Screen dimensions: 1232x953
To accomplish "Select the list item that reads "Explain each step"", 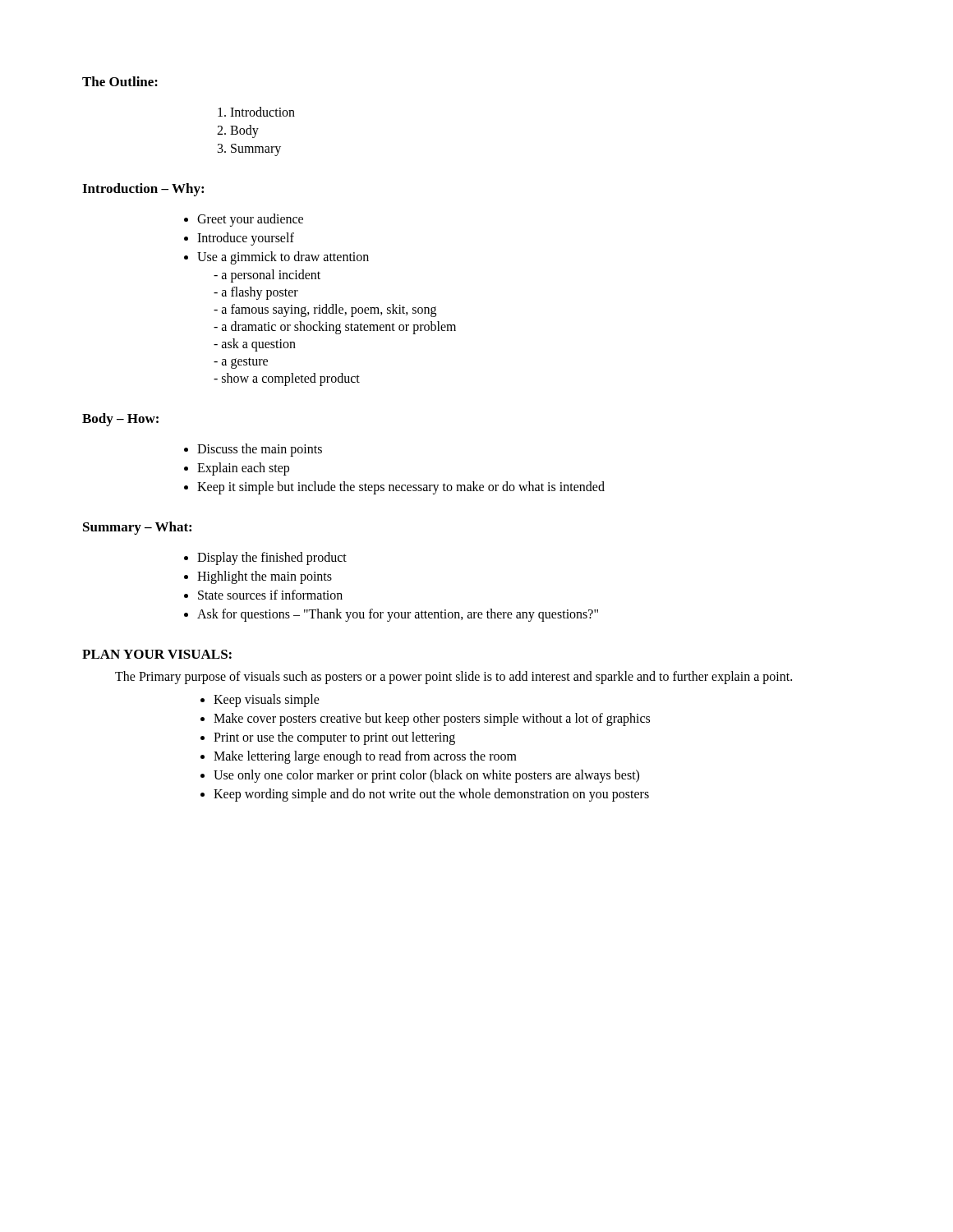I will pyautogui.click(x=243, y=469).
